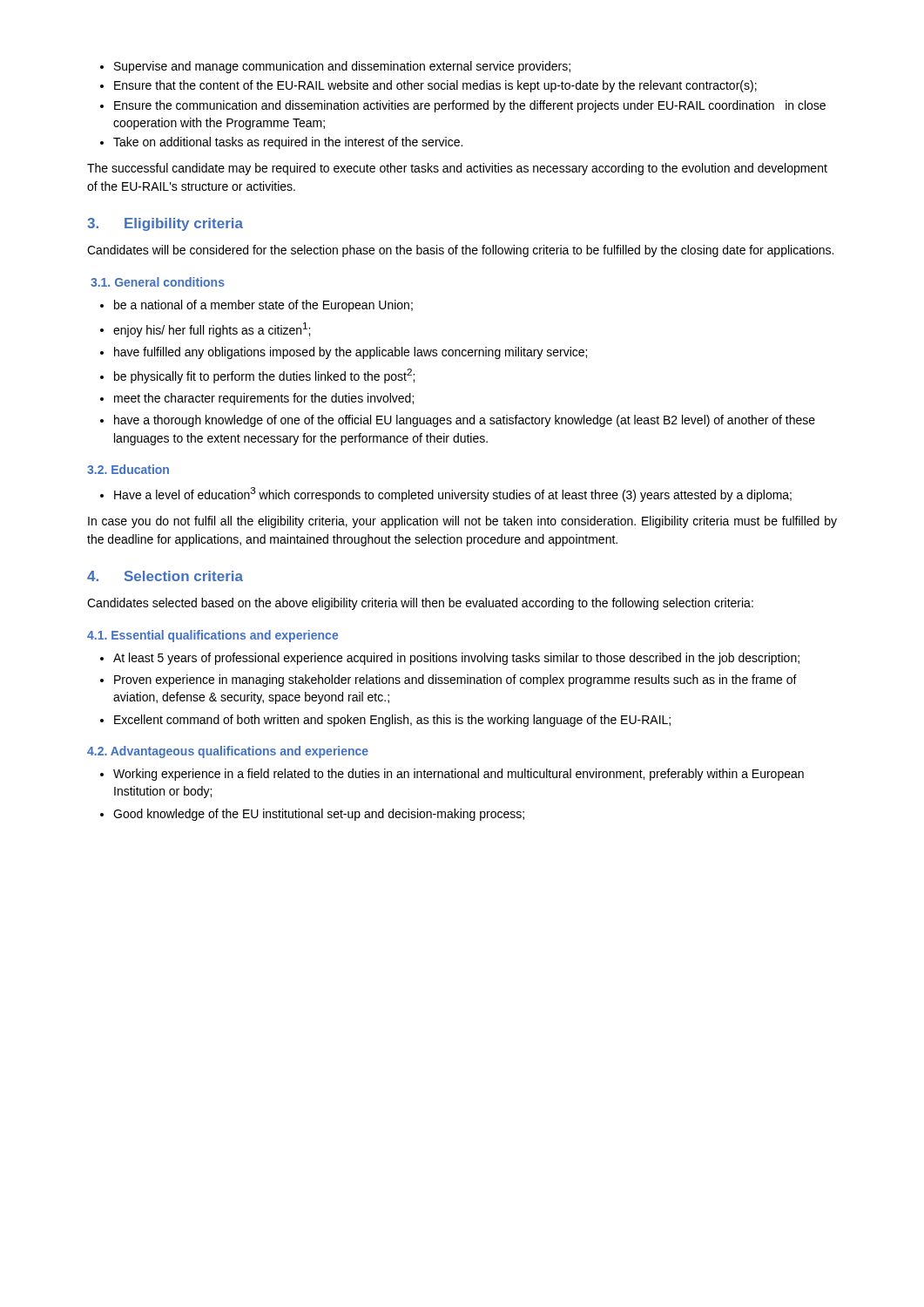
Task: Where does it say "4.2. Advantageous qualifications and experience"?
Action: 228,751
